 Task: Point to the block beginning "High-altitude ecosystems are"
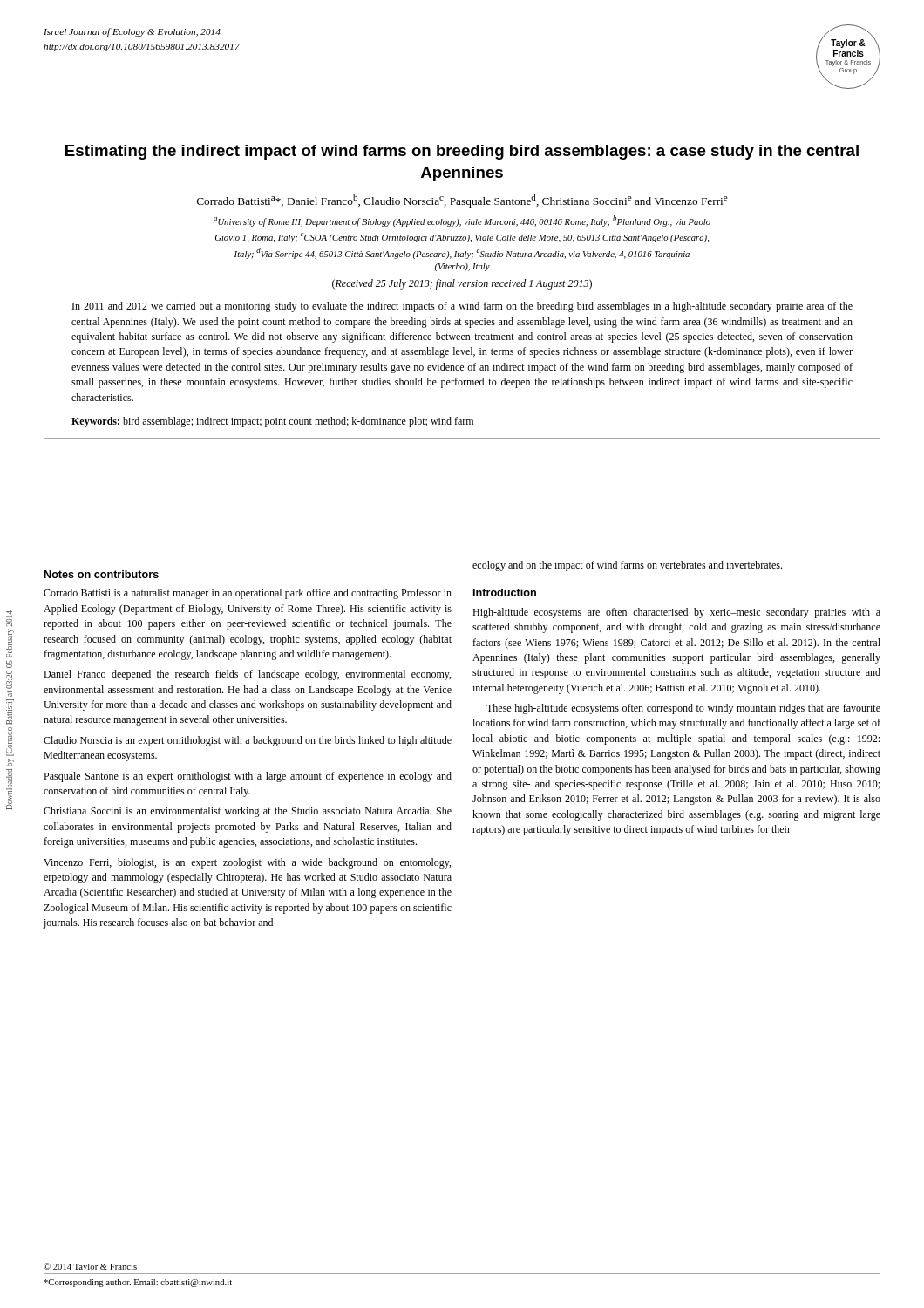point(676,650)
